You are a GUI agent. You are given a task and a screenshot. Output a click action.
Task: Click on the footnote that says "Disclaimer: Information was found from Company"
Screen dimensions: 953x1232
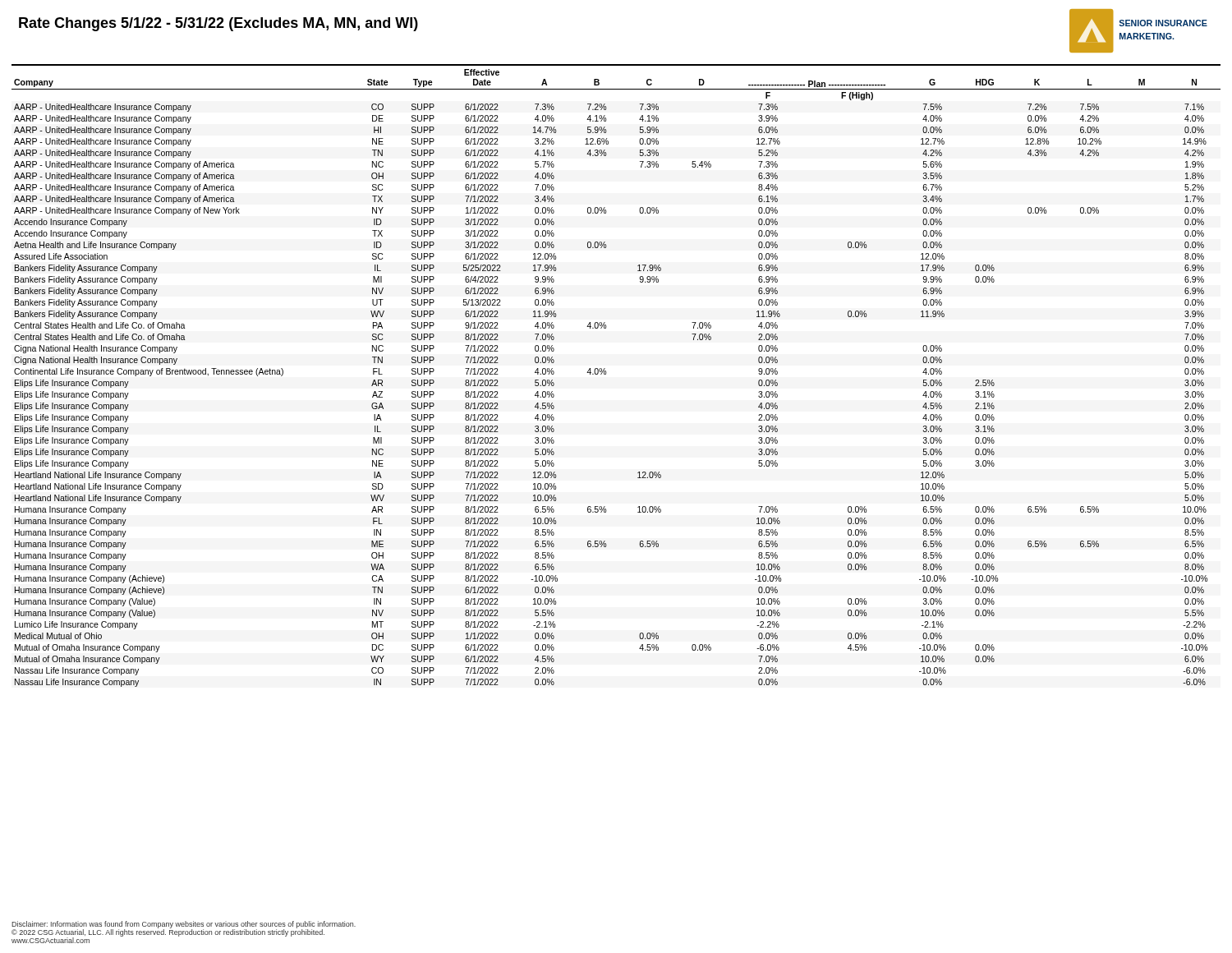pyautogui.click(x=184, y=932)
